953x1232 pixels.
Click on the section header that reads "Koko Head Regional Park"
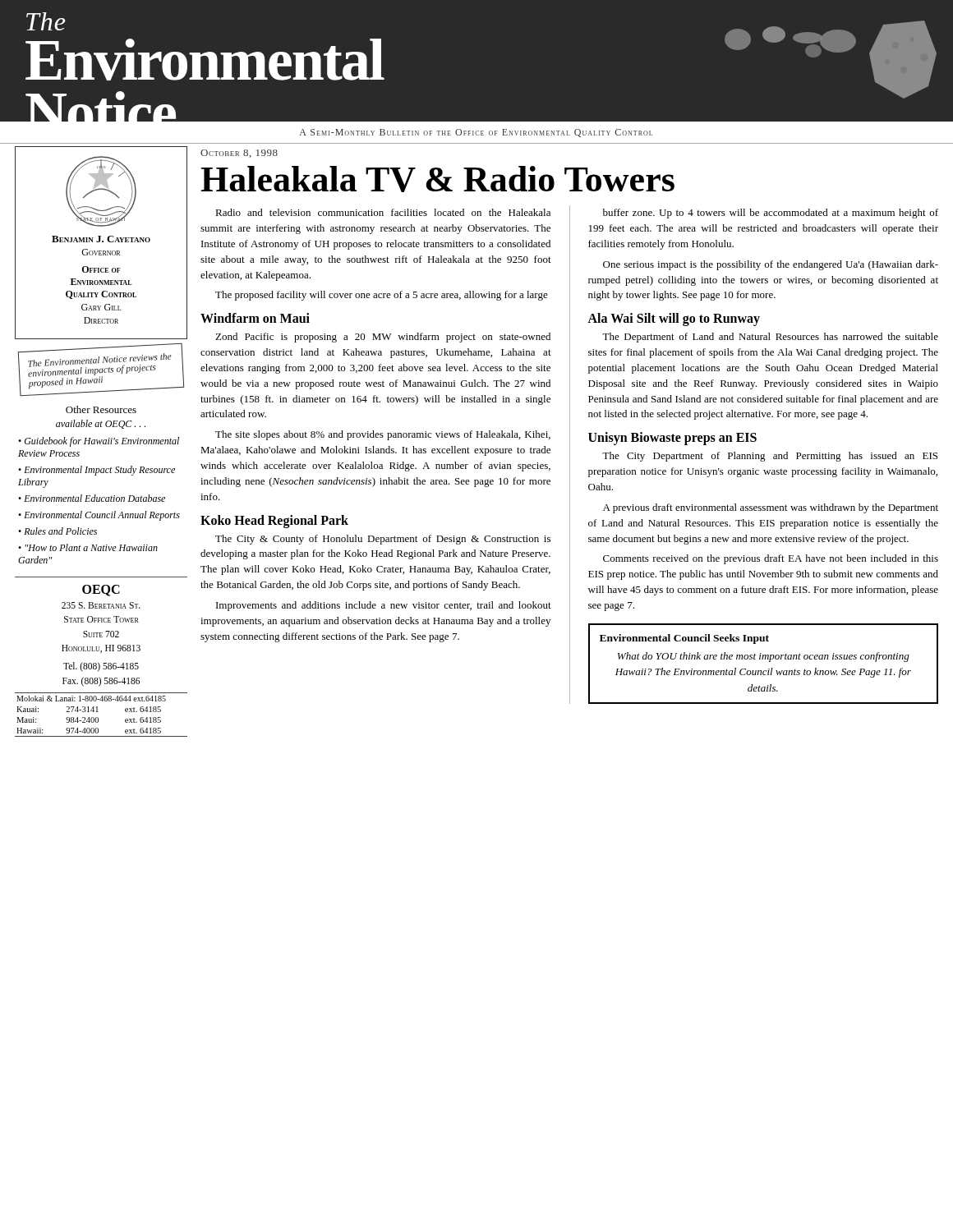tap(274, 520)
